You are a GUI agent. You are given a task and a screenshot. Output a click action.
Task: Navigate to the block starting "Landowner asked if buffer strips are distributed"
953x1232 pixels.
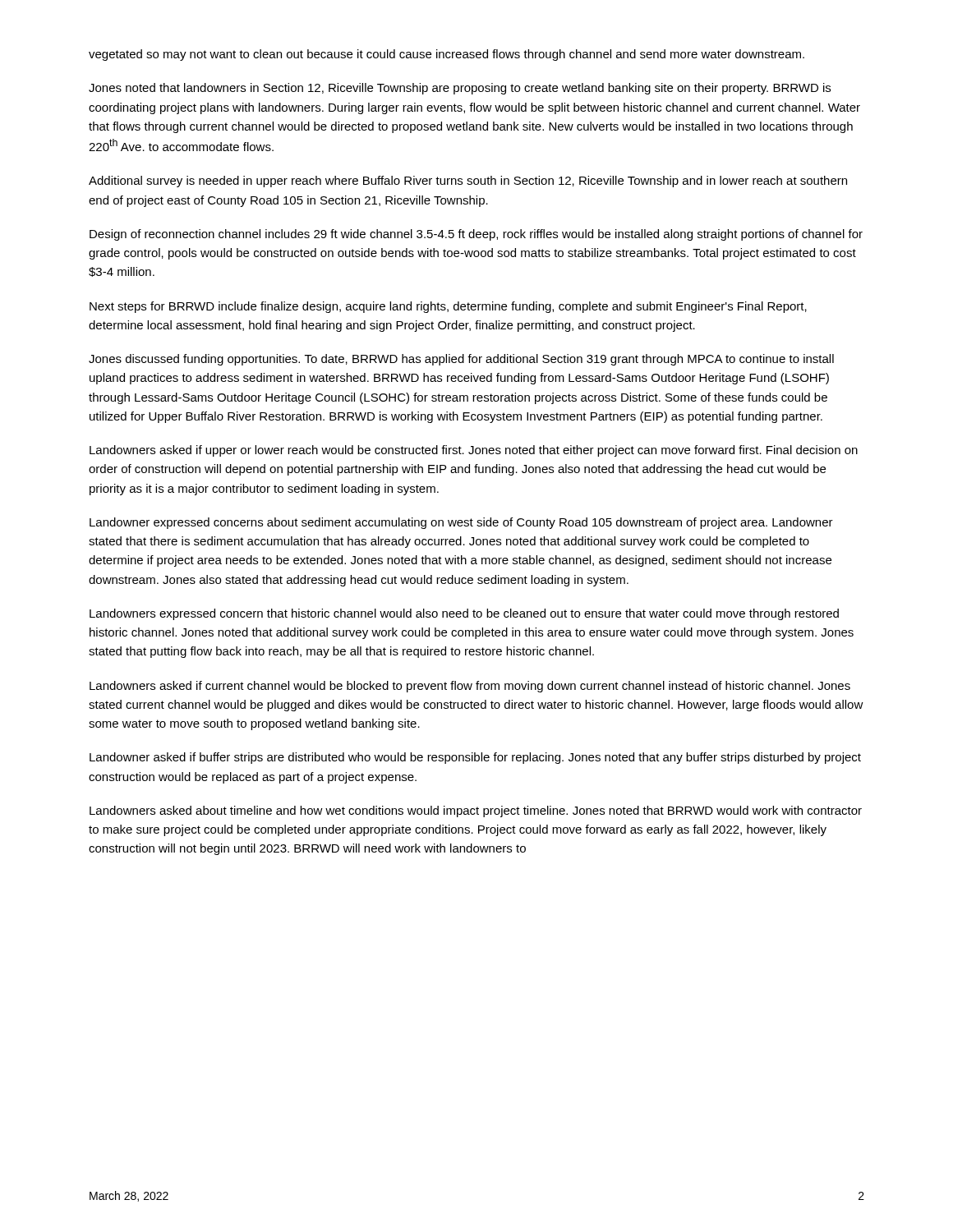475,767
